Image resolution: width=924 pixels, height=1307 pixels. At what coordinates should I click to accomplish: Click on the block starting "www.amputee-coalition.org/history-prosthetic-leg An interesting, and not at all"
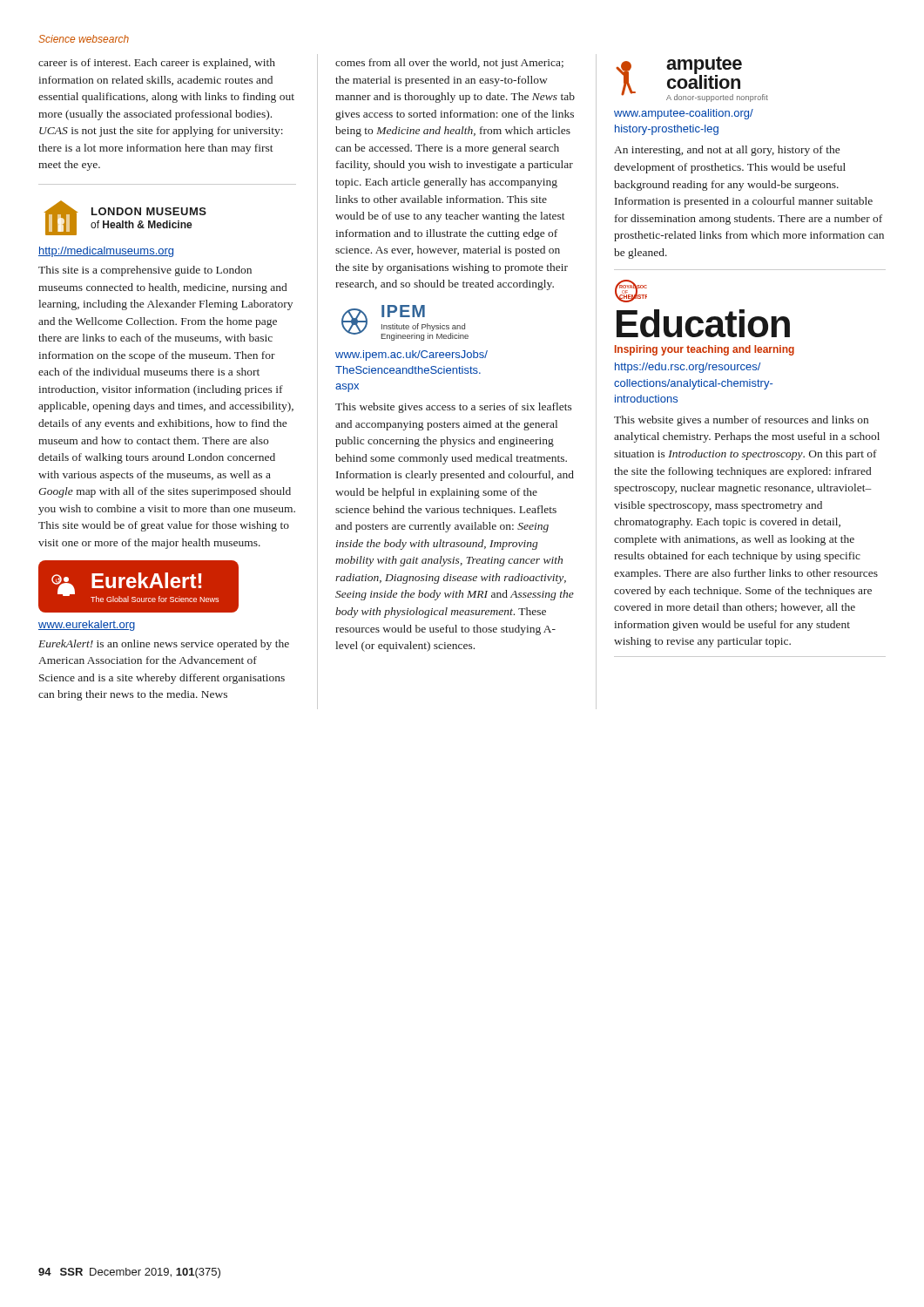click(x=750, y=183)
